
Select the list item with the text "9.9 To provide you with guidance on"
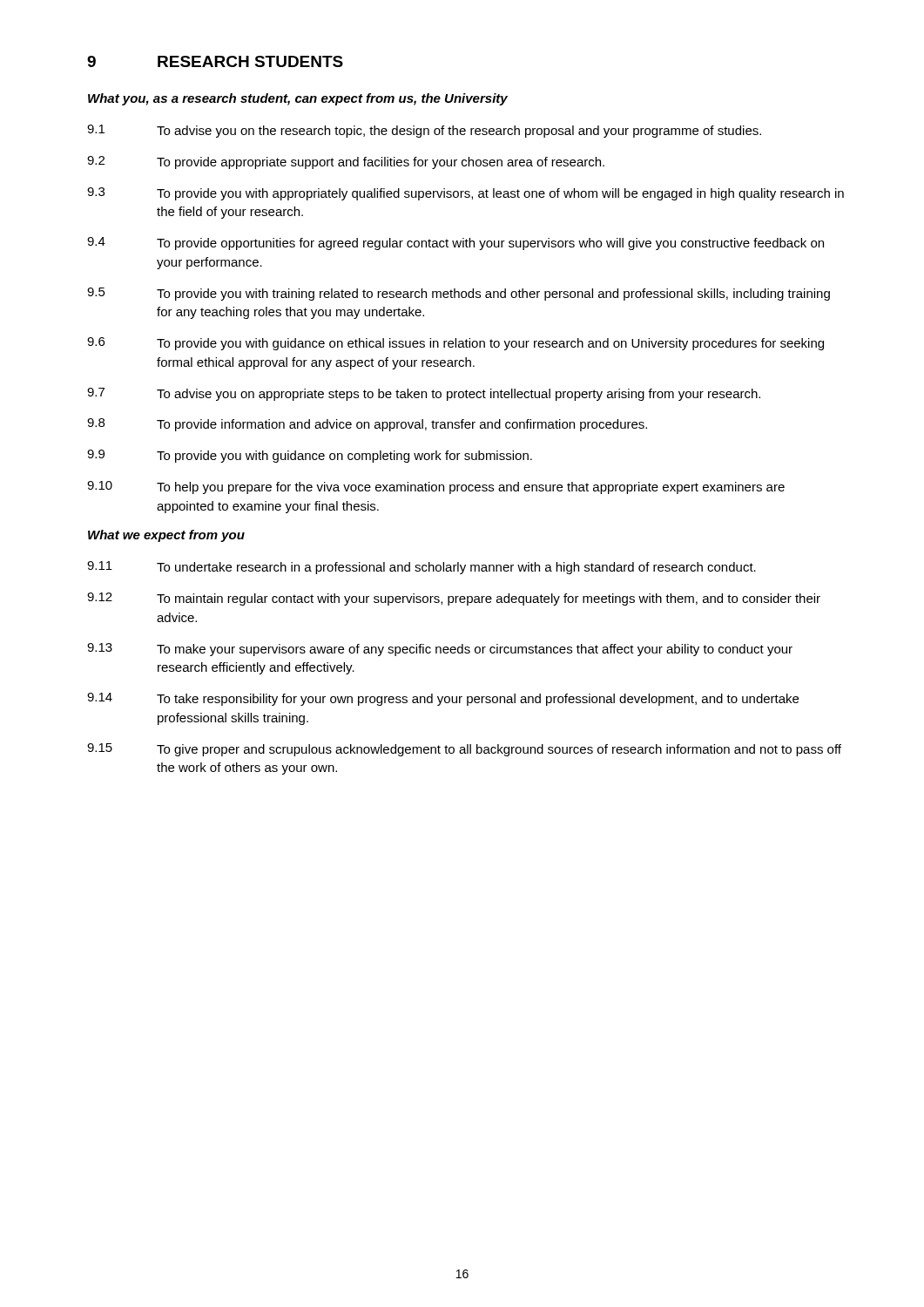310,456
